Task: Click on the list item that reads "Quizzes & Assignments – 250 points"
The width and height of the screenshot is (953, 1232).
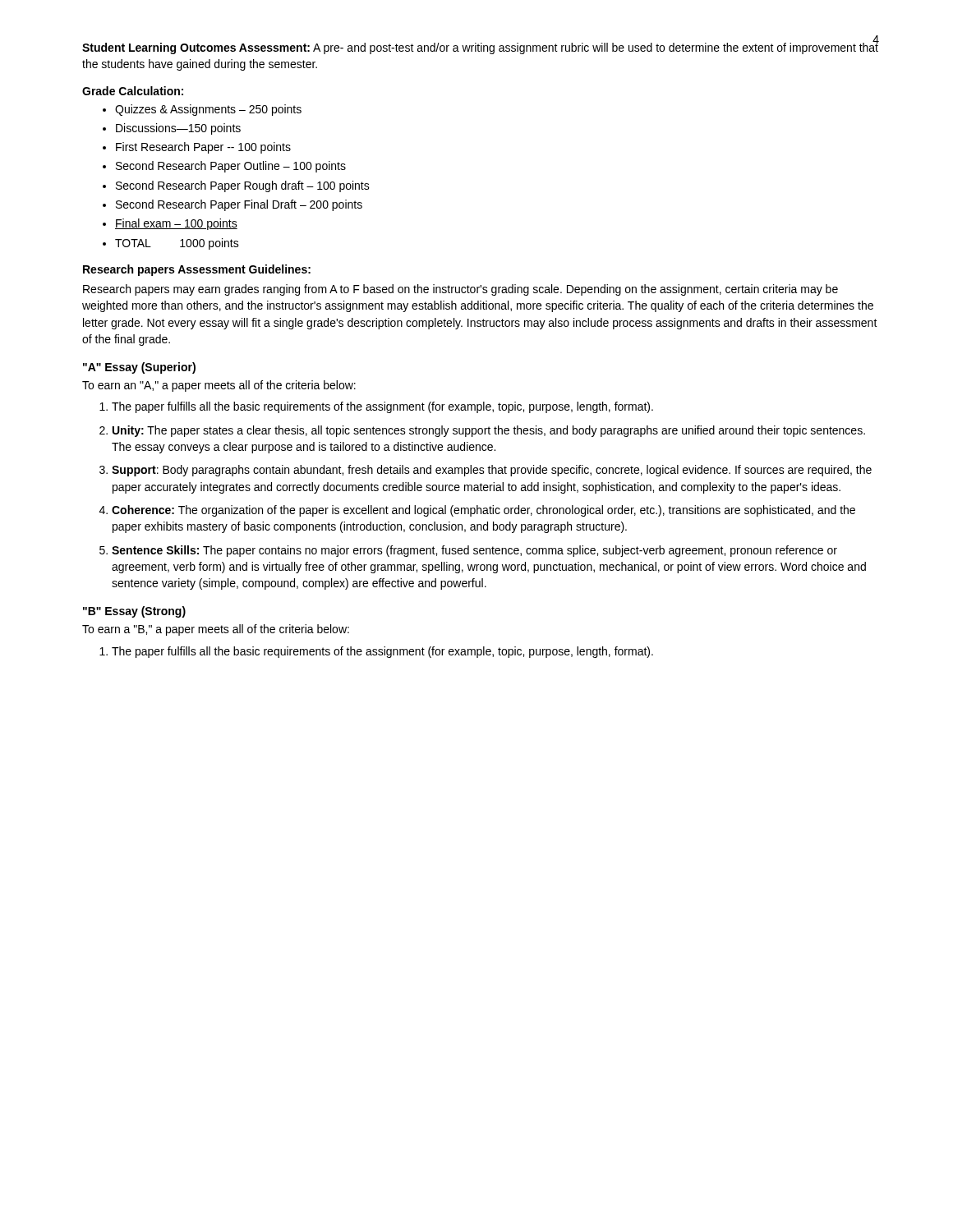Action: tap(208, 109)
